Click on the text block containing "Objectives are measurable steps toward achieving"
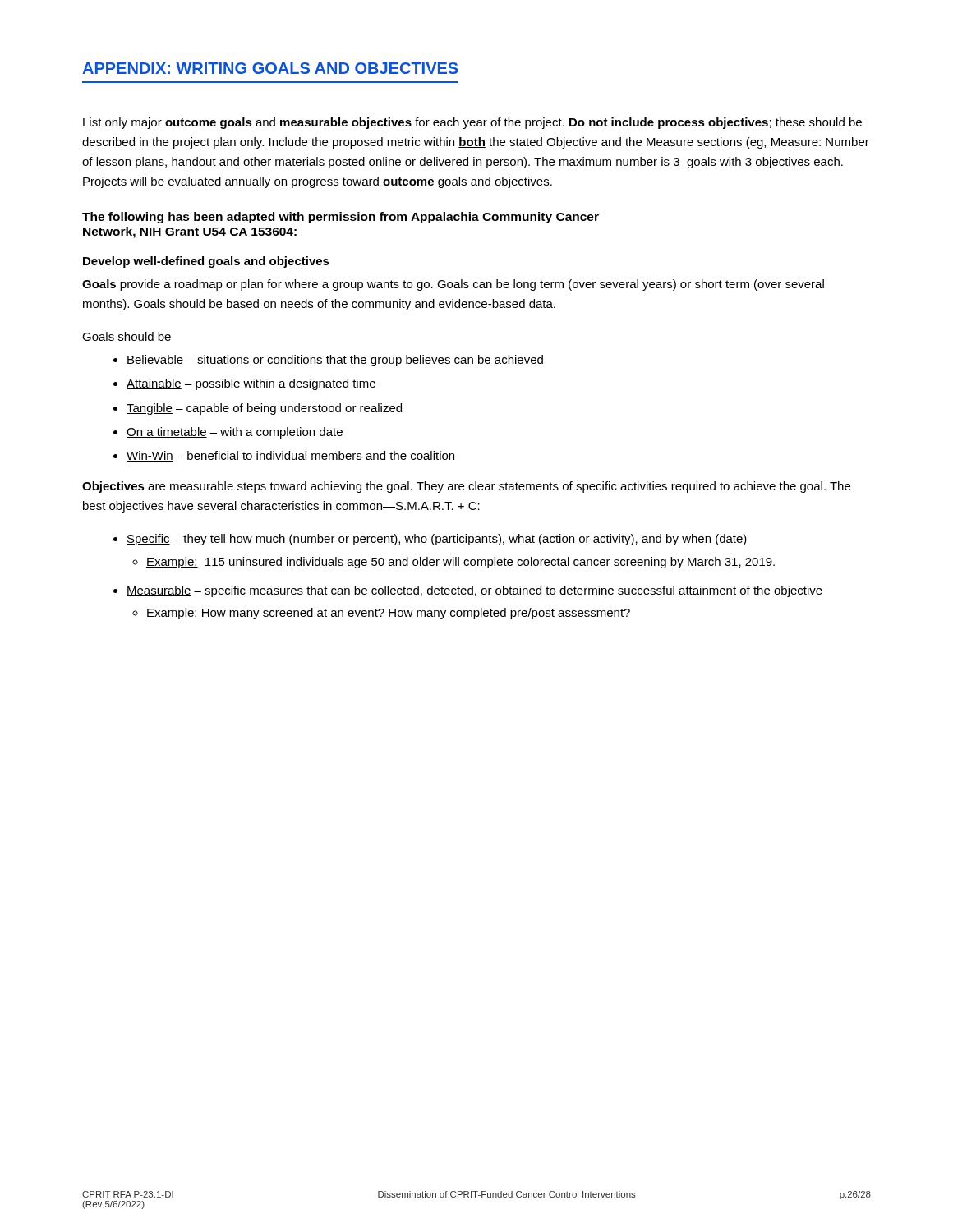Screen dimensions: 1232x953 coord(467,496)
